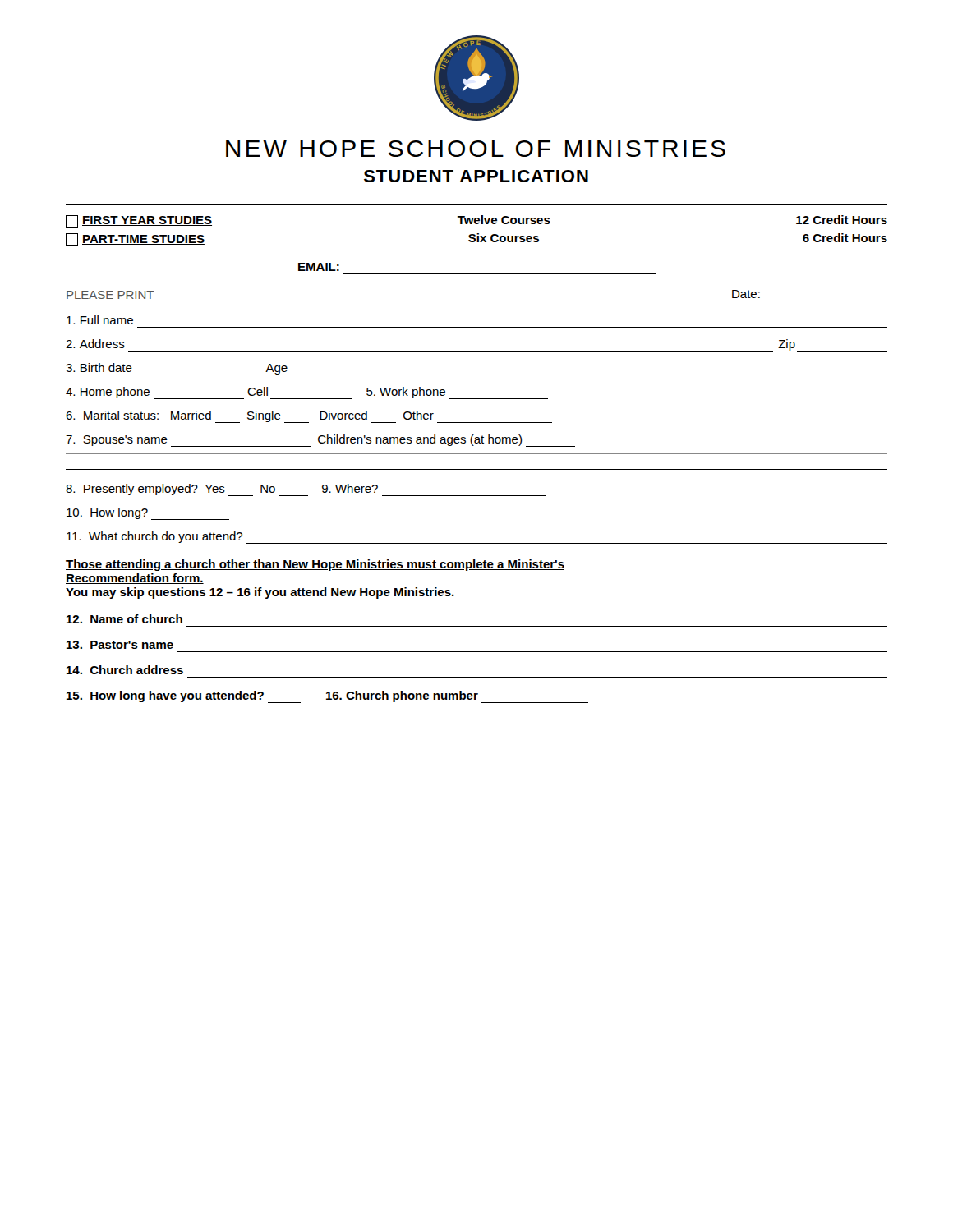Click the passage that begins "What church do you"
The width and height of the screenshot is (953, 1232).
[x=476, y=536]
